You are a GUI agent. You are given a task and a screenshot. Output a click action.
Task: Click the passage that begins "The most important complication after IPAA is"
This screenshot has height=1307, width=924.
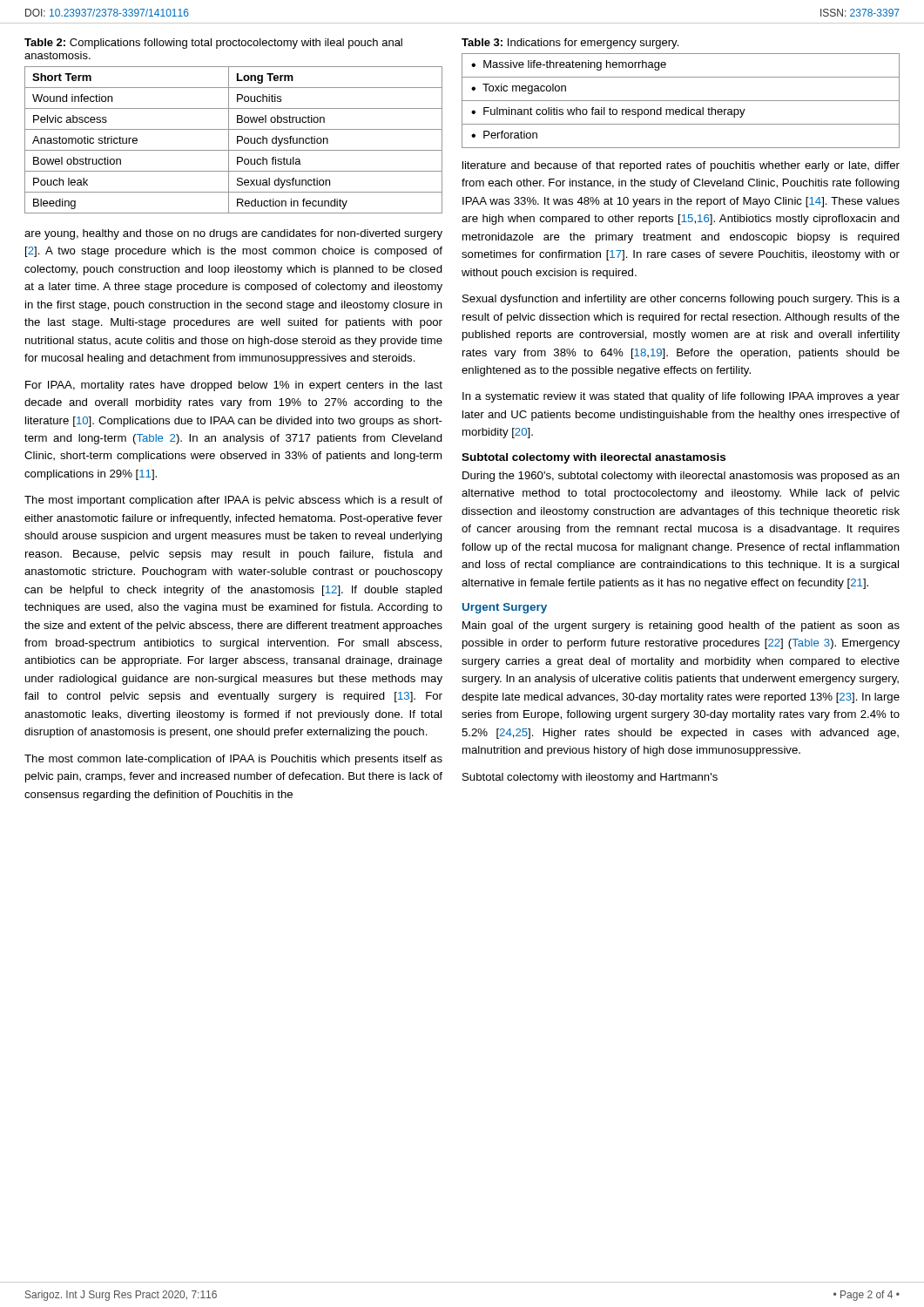(x=233, y=616)
